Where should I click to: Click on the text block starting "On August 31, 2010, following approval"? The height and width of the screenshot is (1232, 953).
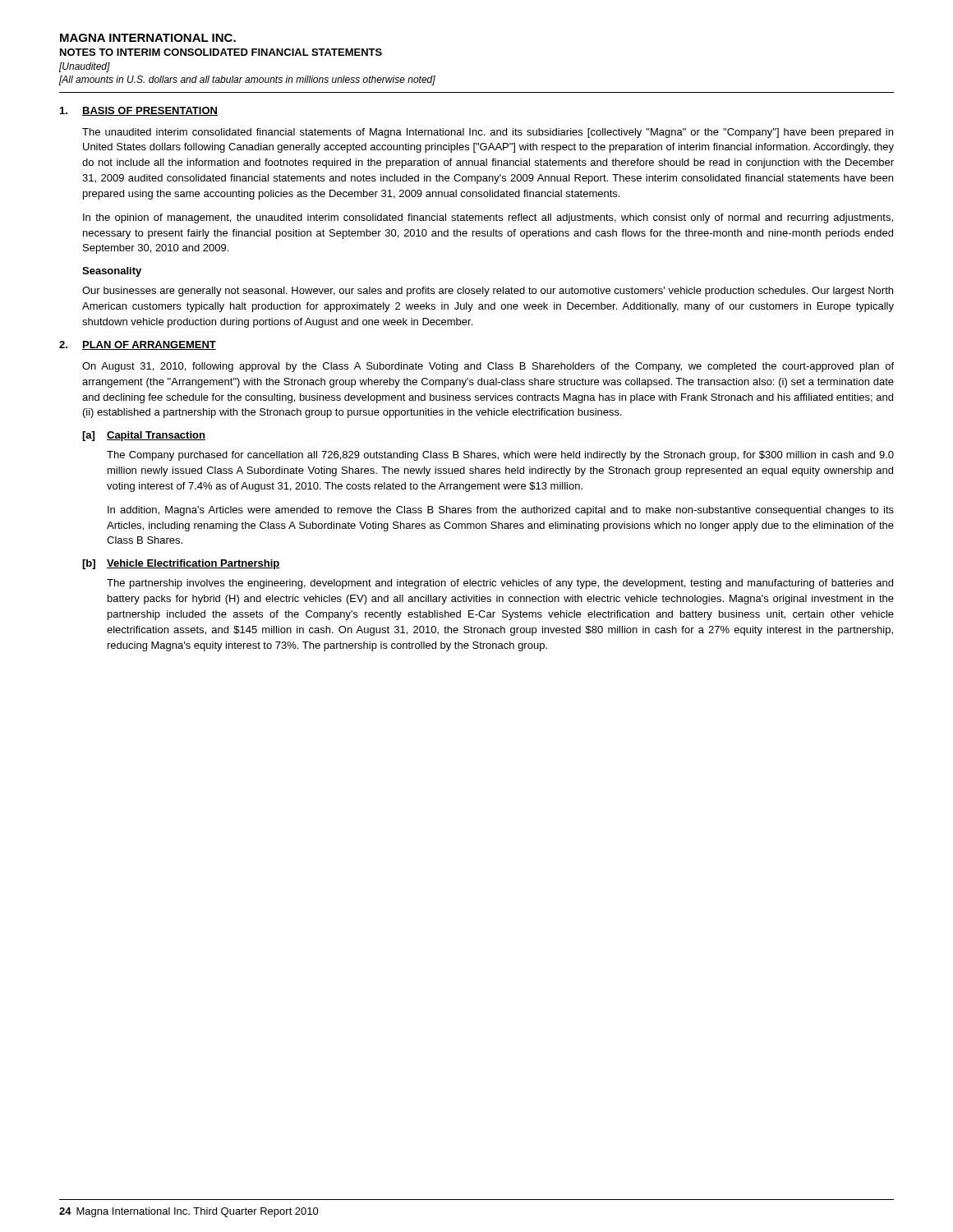tap(488, 389)
